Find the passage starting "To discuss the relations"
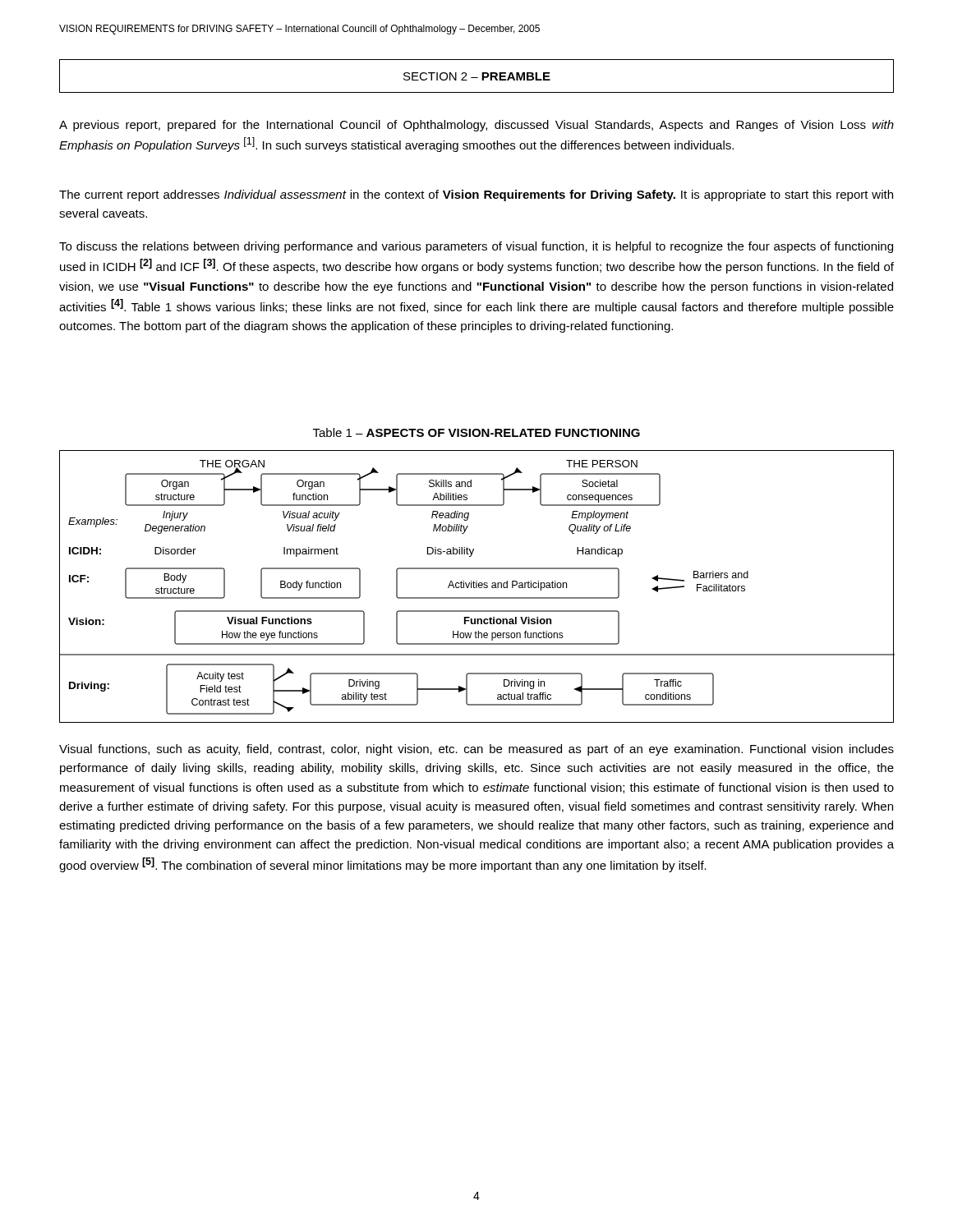The image size is (953, 1232). pos(476,286)
